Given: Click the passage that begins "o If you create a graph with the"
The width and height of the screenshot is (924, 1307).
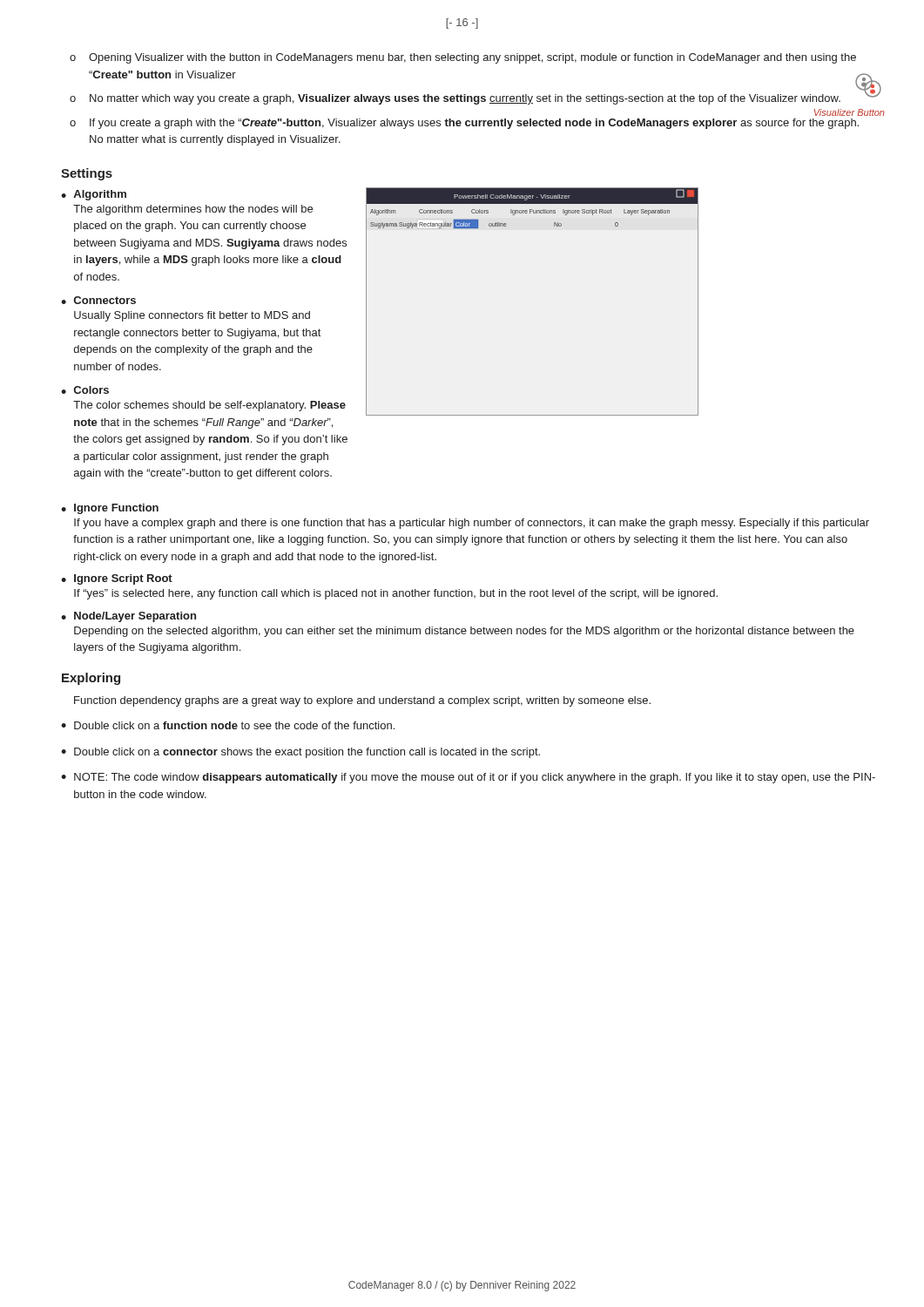Looking at the screenshot, I should [x=473, y=131].
